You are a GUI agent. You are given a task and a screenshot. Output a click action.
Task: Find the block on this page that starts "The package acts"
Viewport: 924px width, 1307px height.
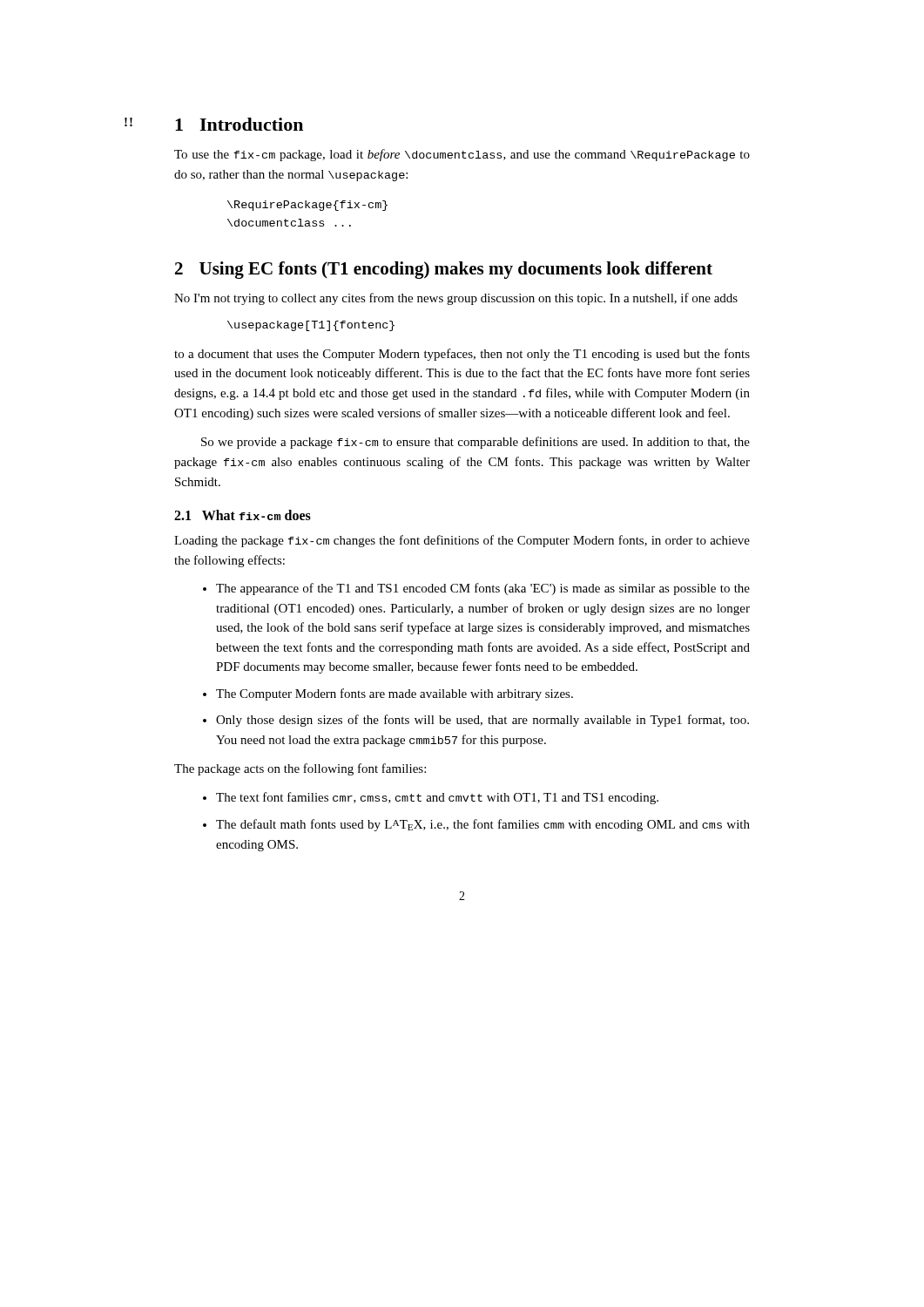(300, 769)
